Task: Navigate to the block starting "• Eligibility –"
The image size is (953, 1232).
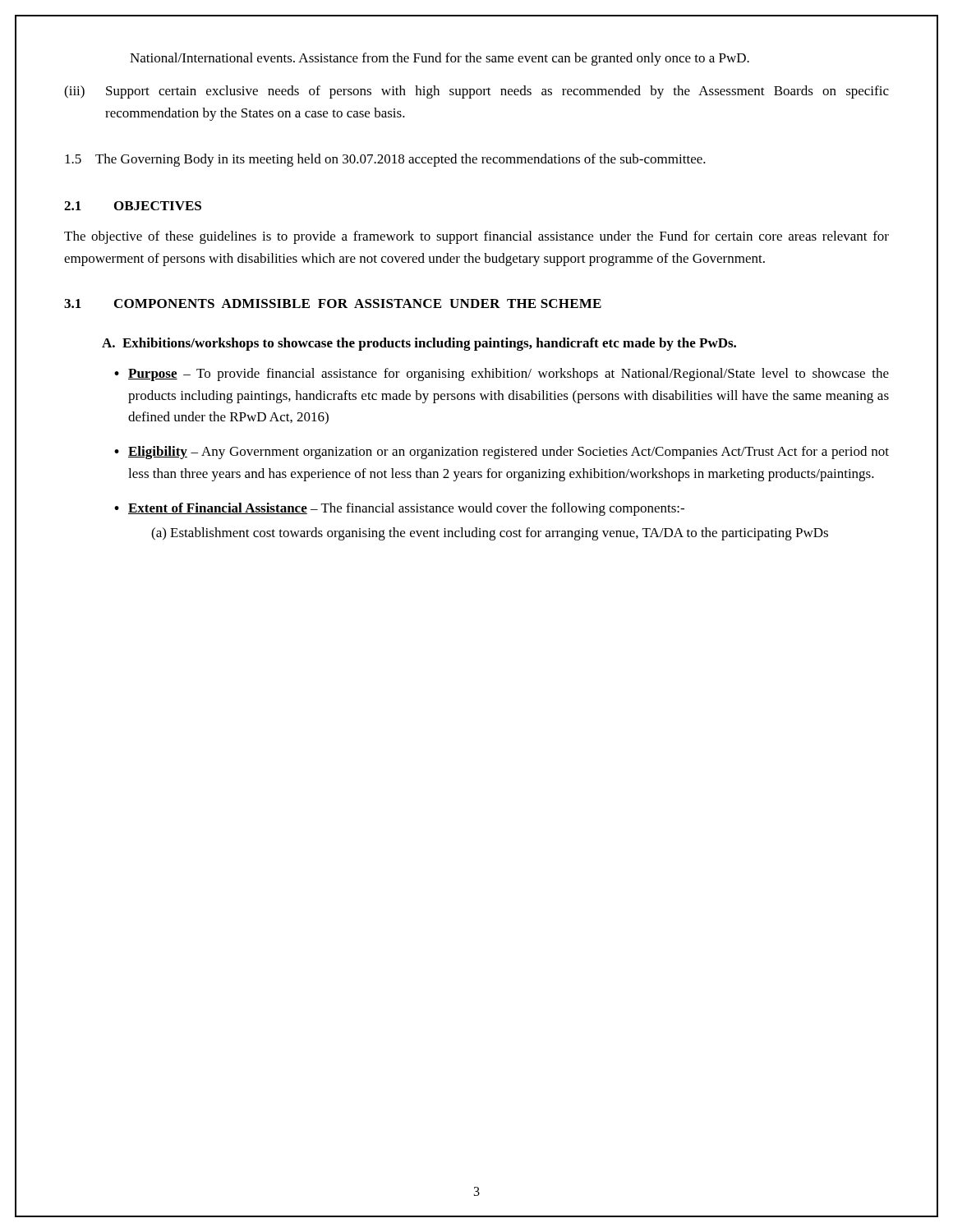Action: (497, 463)
